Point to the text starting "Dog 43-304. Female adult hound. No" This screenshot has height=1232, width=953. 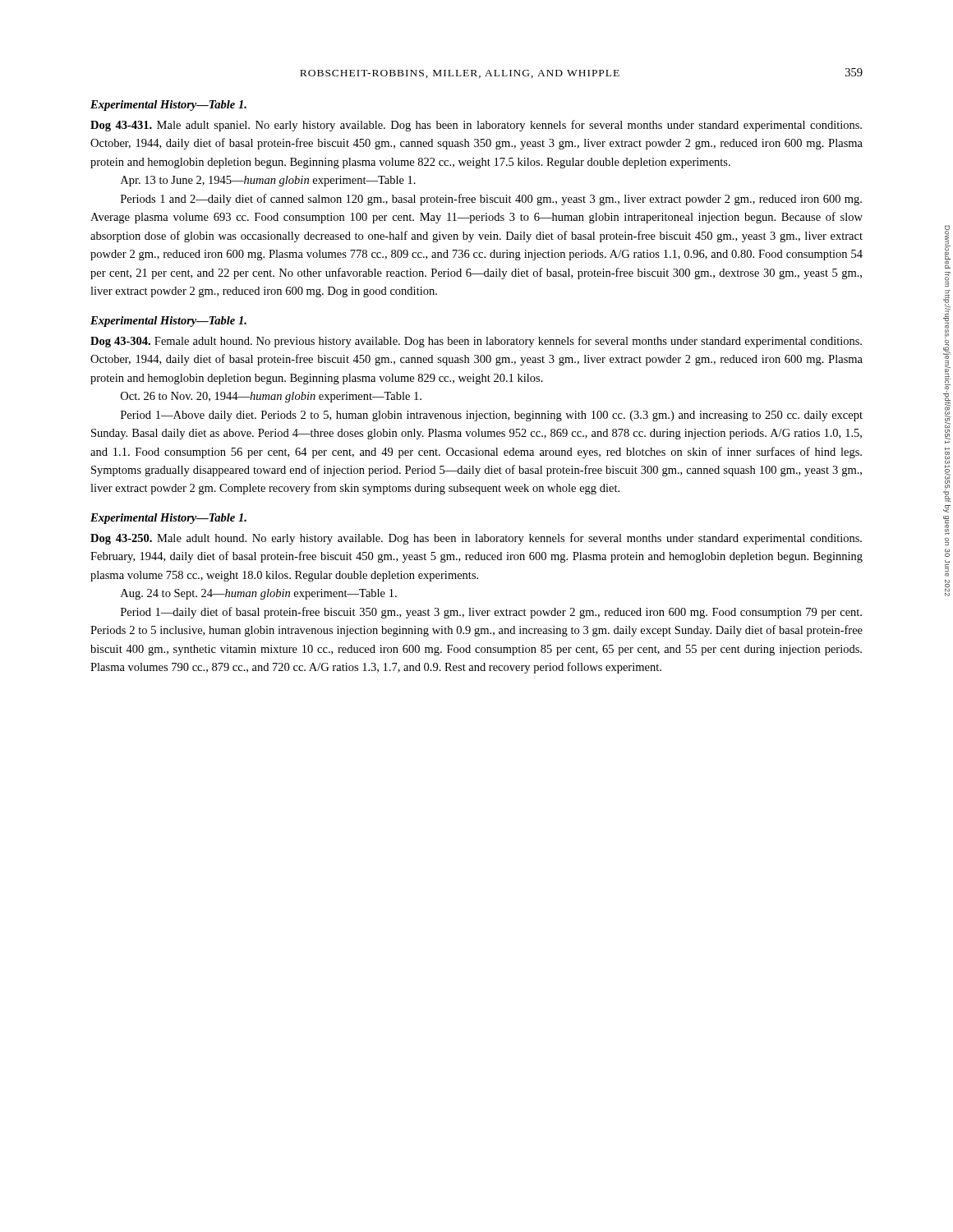coord(476,415)
